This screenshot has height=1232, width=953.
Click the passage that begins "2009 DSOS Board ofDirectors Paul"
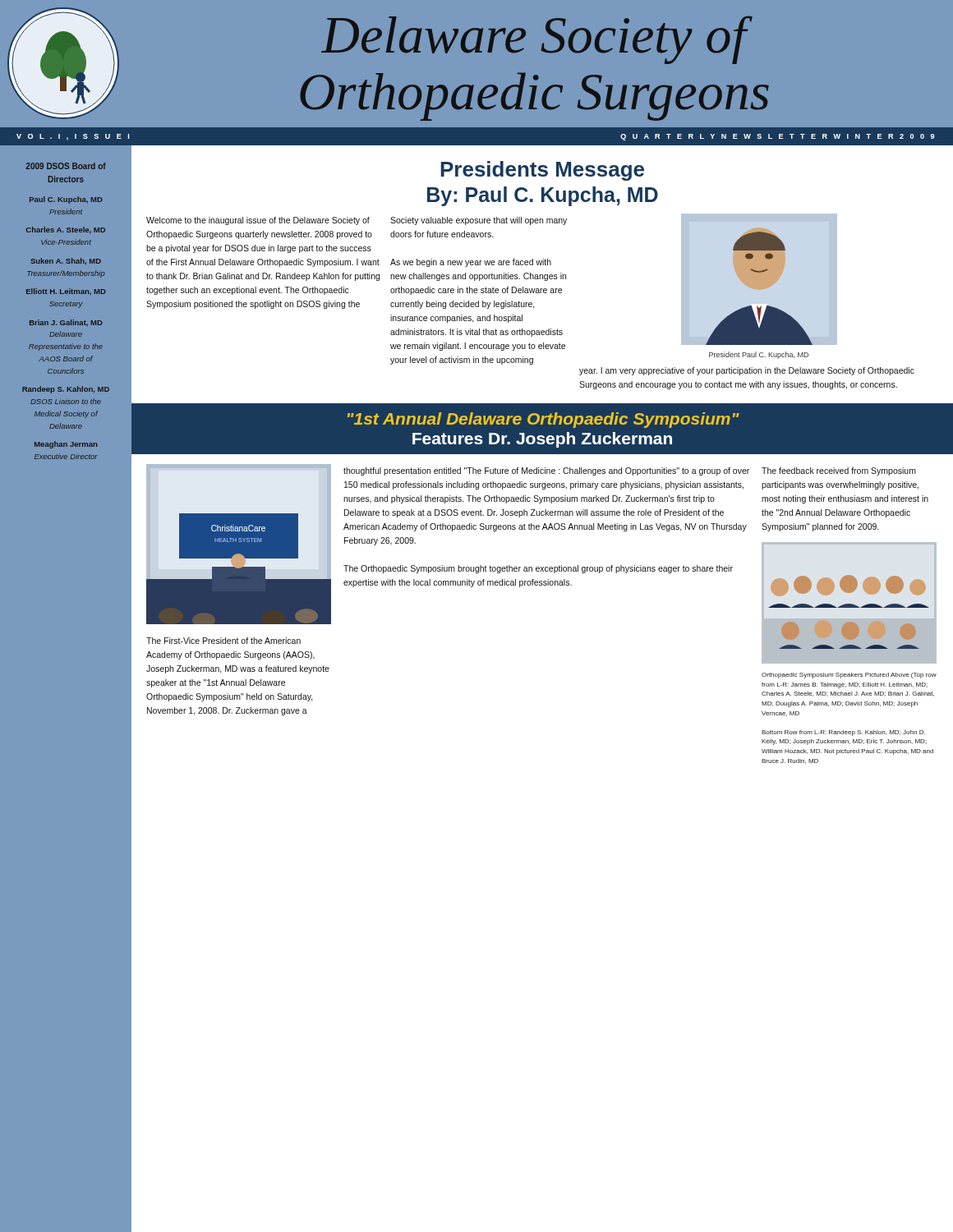[66, 312]
